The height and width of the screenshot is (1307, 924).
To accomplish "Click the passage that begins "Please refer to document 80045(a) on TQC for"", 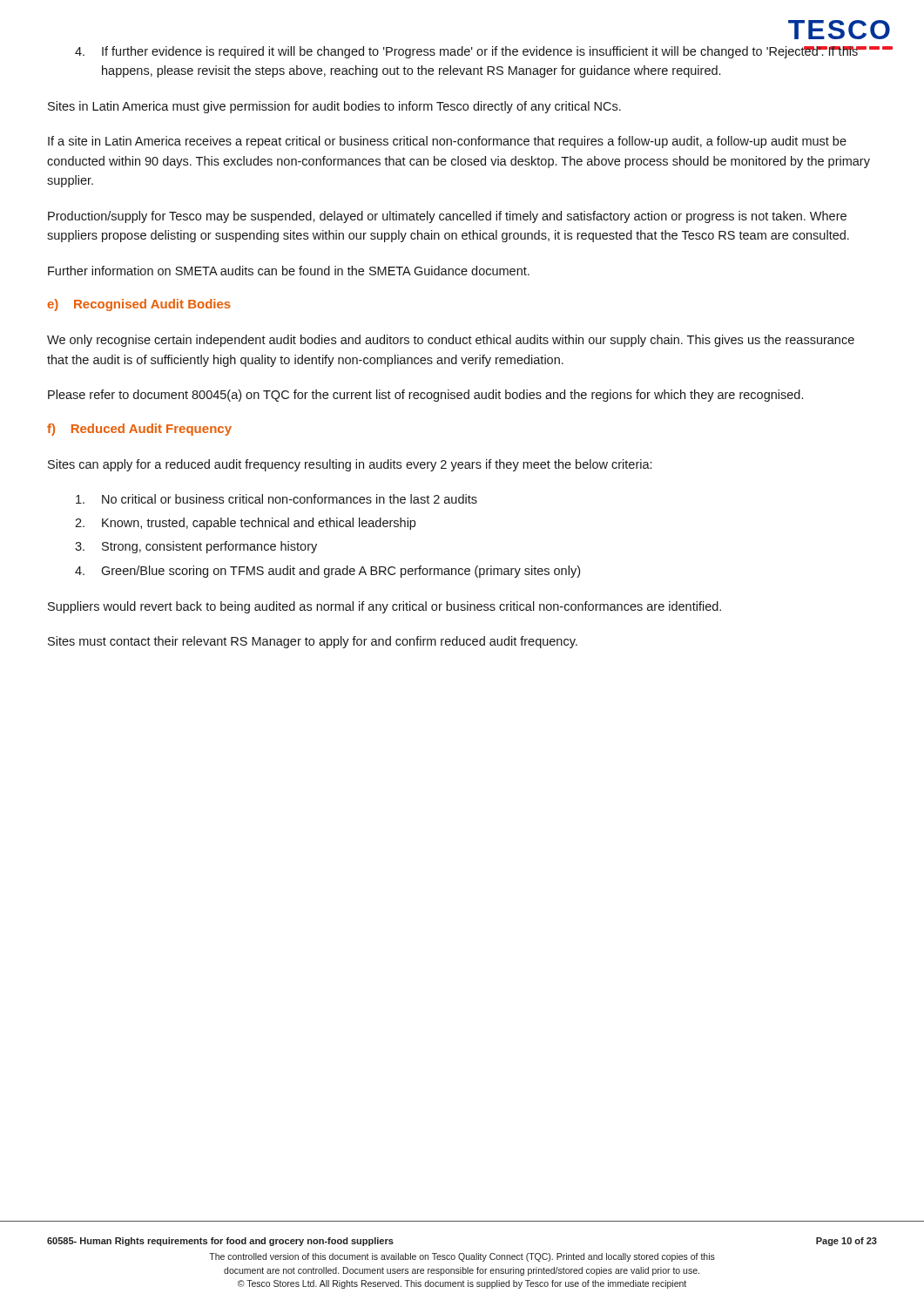I will 426,395.
